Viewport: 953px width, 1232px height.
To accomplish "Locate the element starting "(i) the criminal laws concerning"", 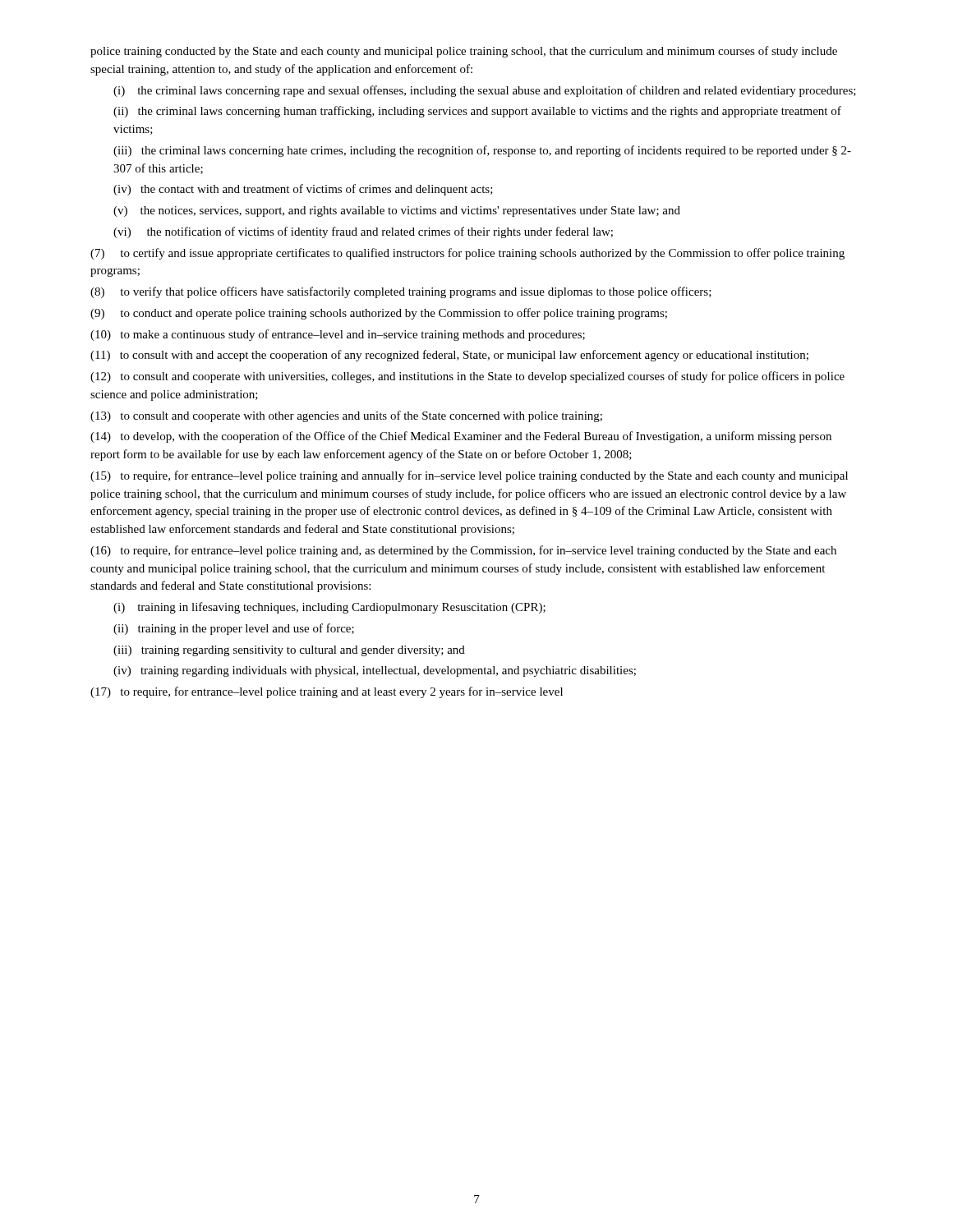I will pyautogui.click(x=488, y=91).
